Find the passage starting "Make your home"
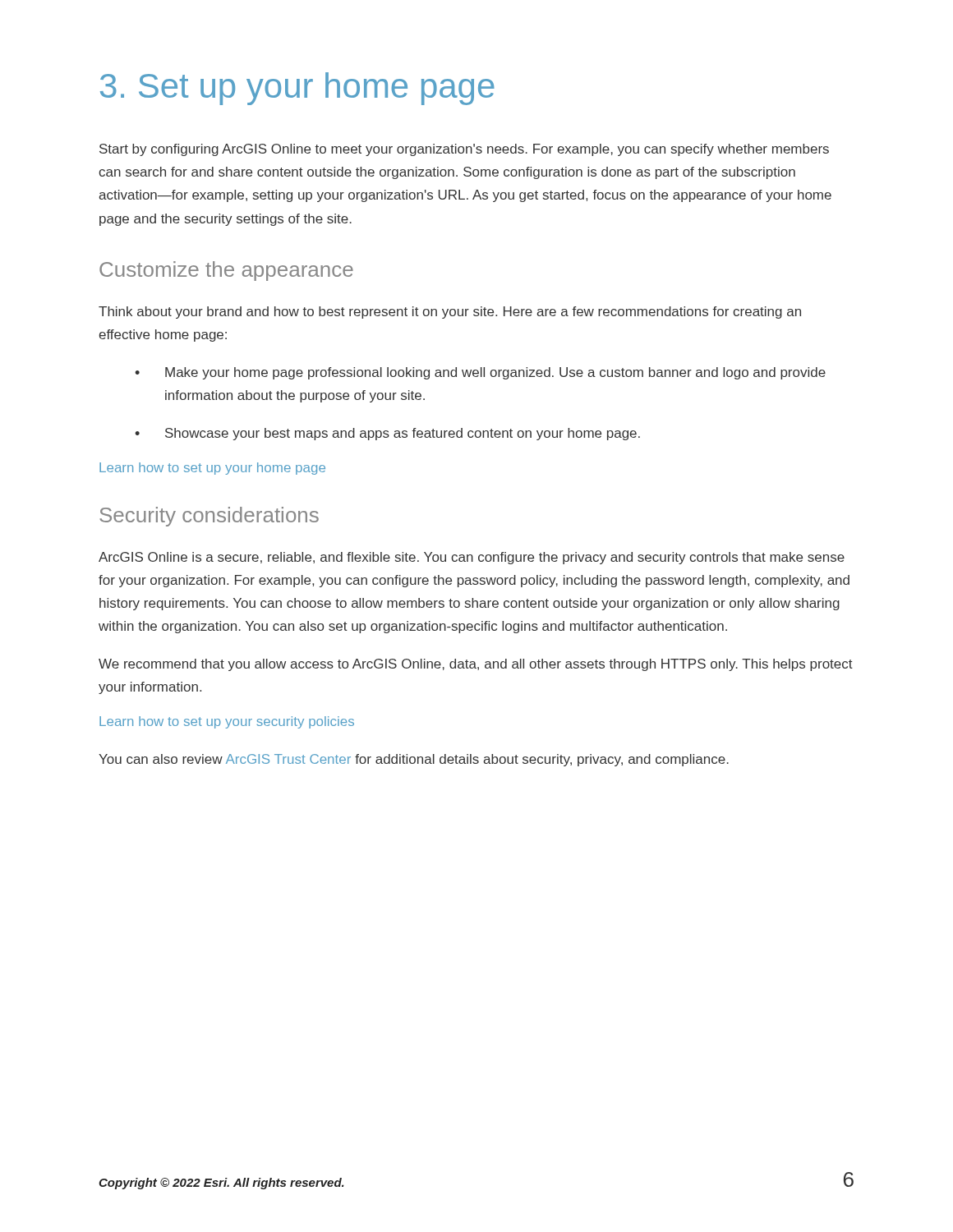The image size is (953, 1232). point(476,384)
